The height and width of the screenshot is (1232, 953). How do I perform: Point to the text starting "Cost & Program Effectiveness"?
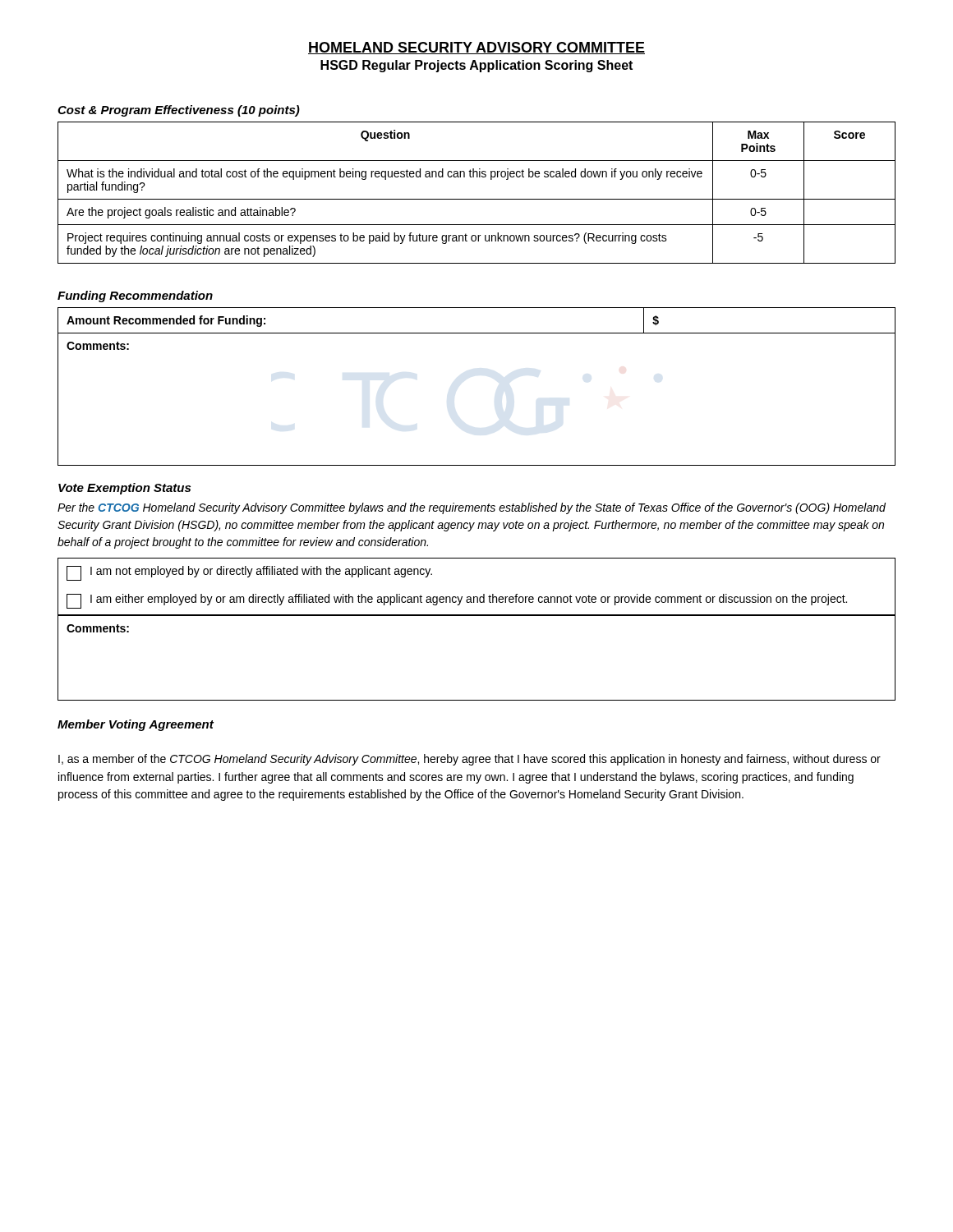pyautogui.click(x=179, y=110)
